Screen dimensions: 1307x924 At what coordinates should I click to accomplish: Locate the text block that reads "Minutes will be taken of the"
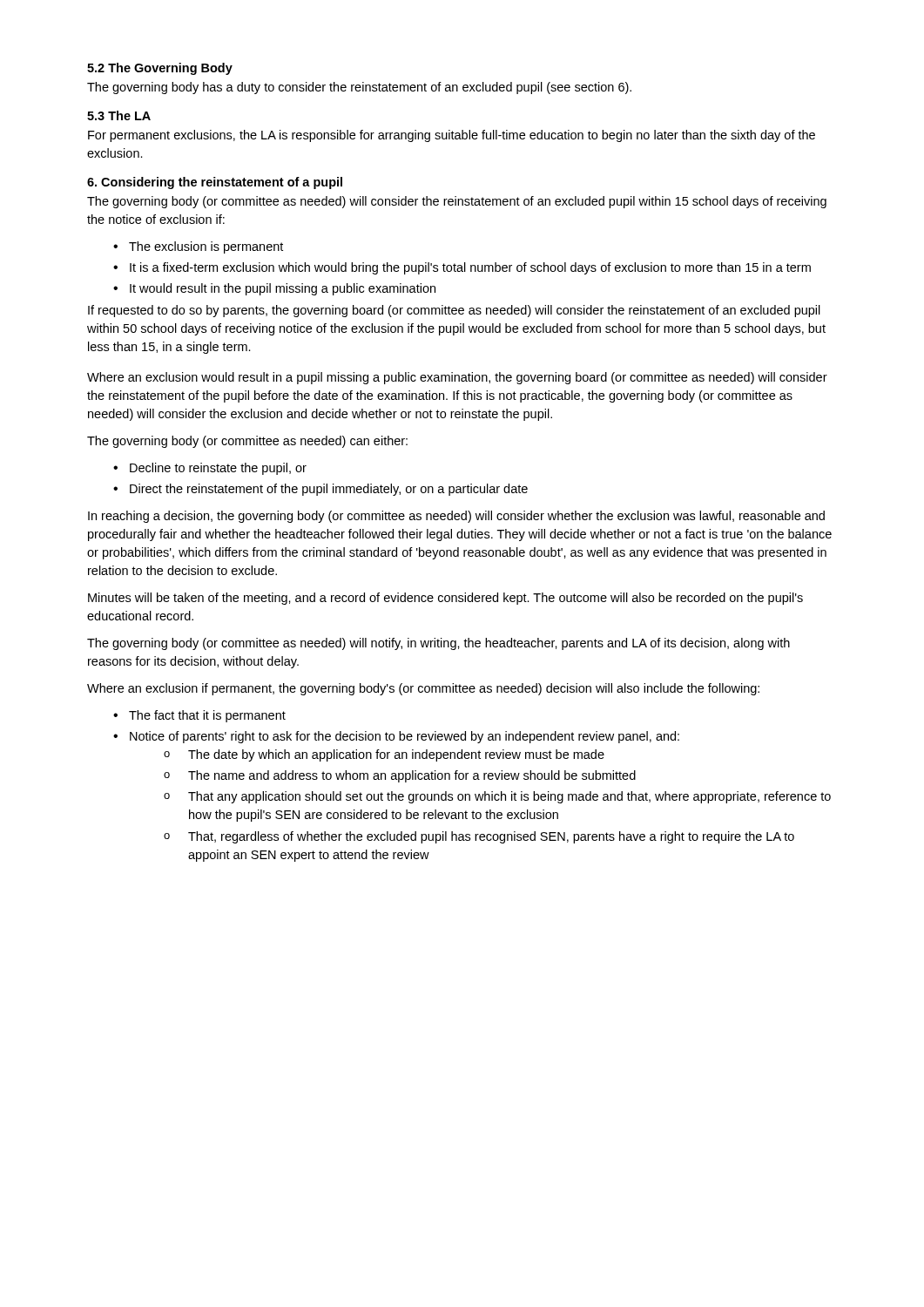(445, 607)
